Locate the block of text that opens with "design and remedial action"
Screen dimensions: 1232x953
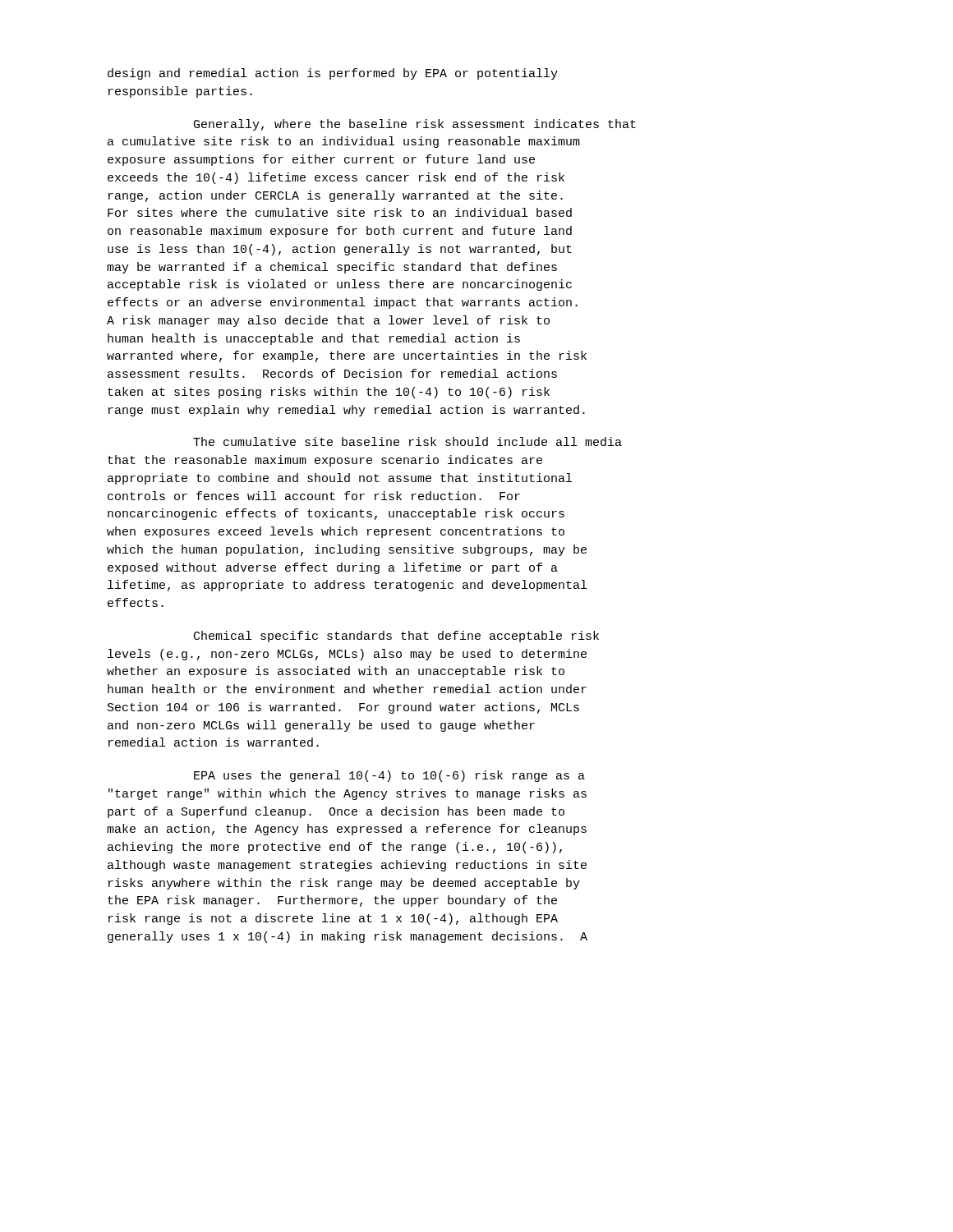(x=332, y=83)
